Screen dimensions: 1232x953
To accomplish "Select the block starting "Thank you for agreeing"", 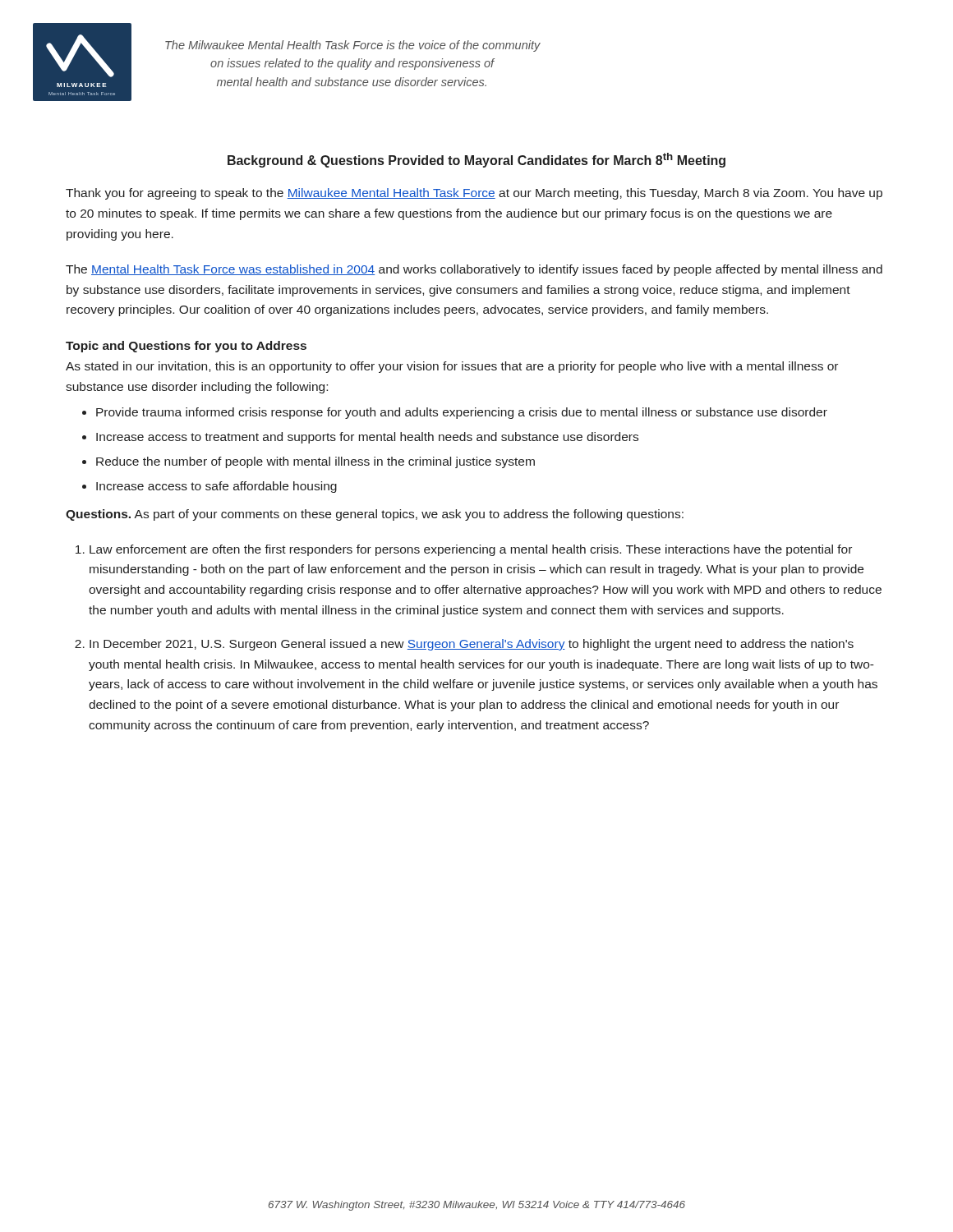I will click(474, 213).
